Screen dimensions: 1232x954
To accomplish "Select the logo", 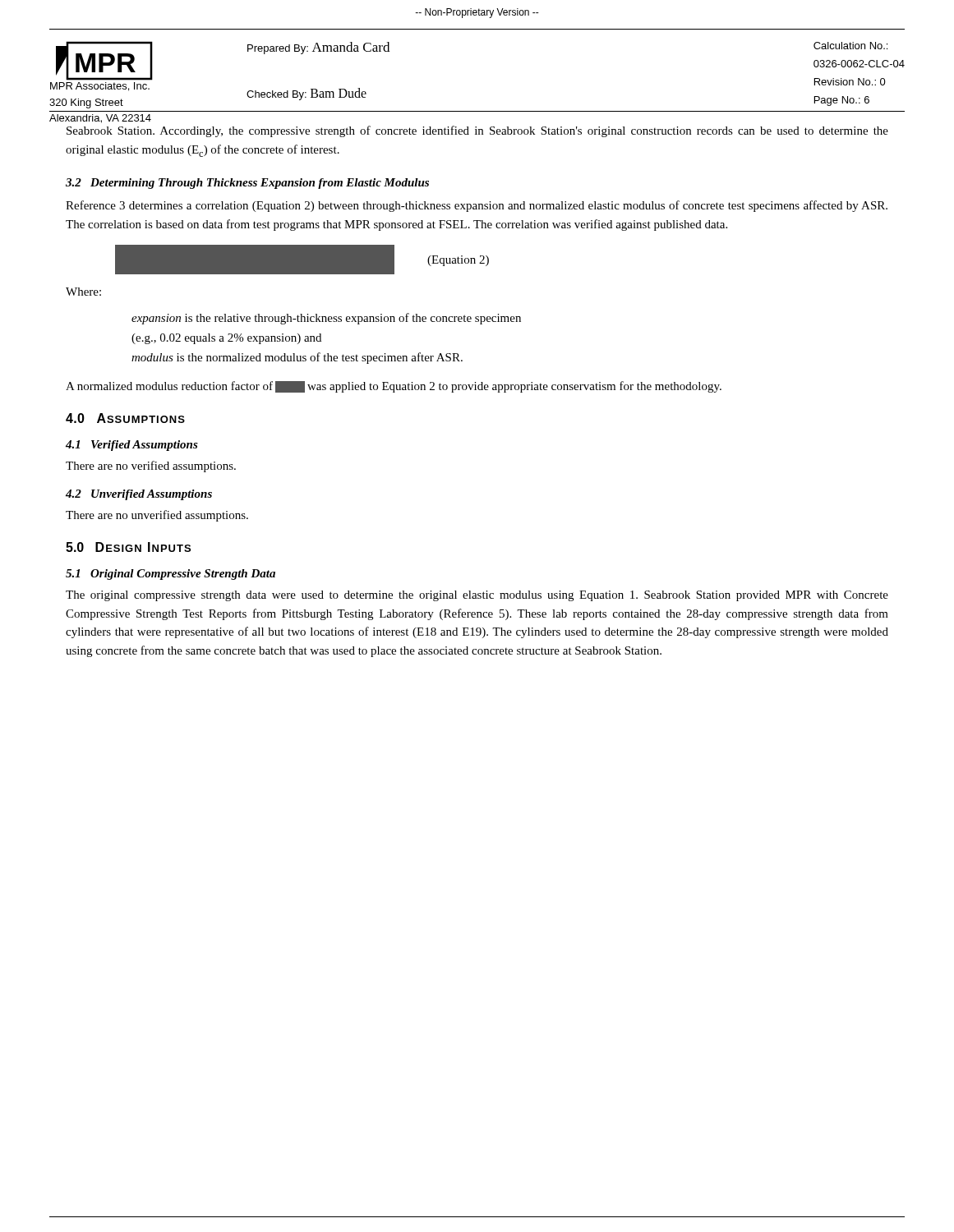I will coord(103,62).
